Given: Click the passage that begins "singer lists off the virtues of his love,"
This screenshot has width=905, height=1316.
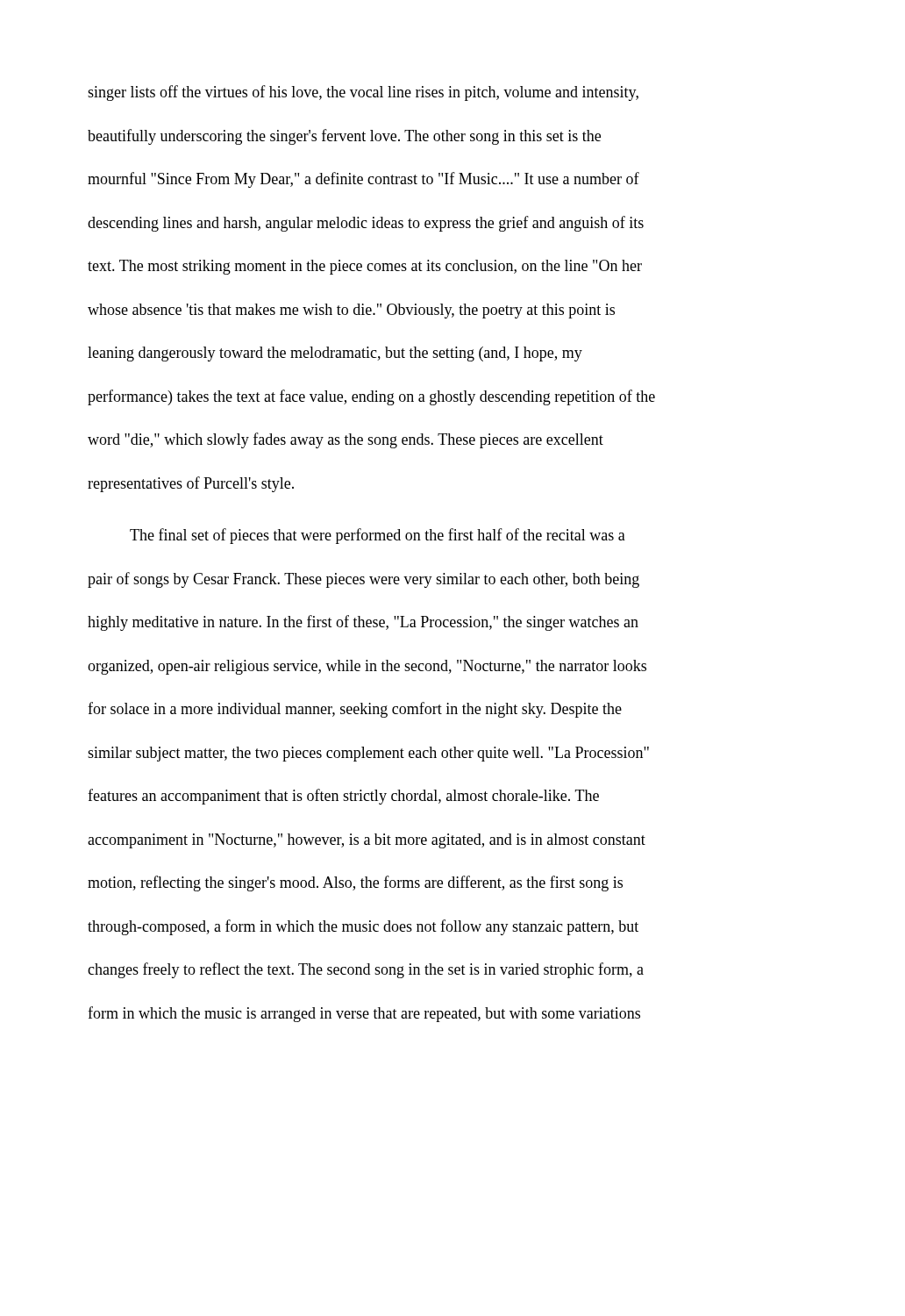Looking at the screenshot, I should pyautogui.click(x=363, y=93).
